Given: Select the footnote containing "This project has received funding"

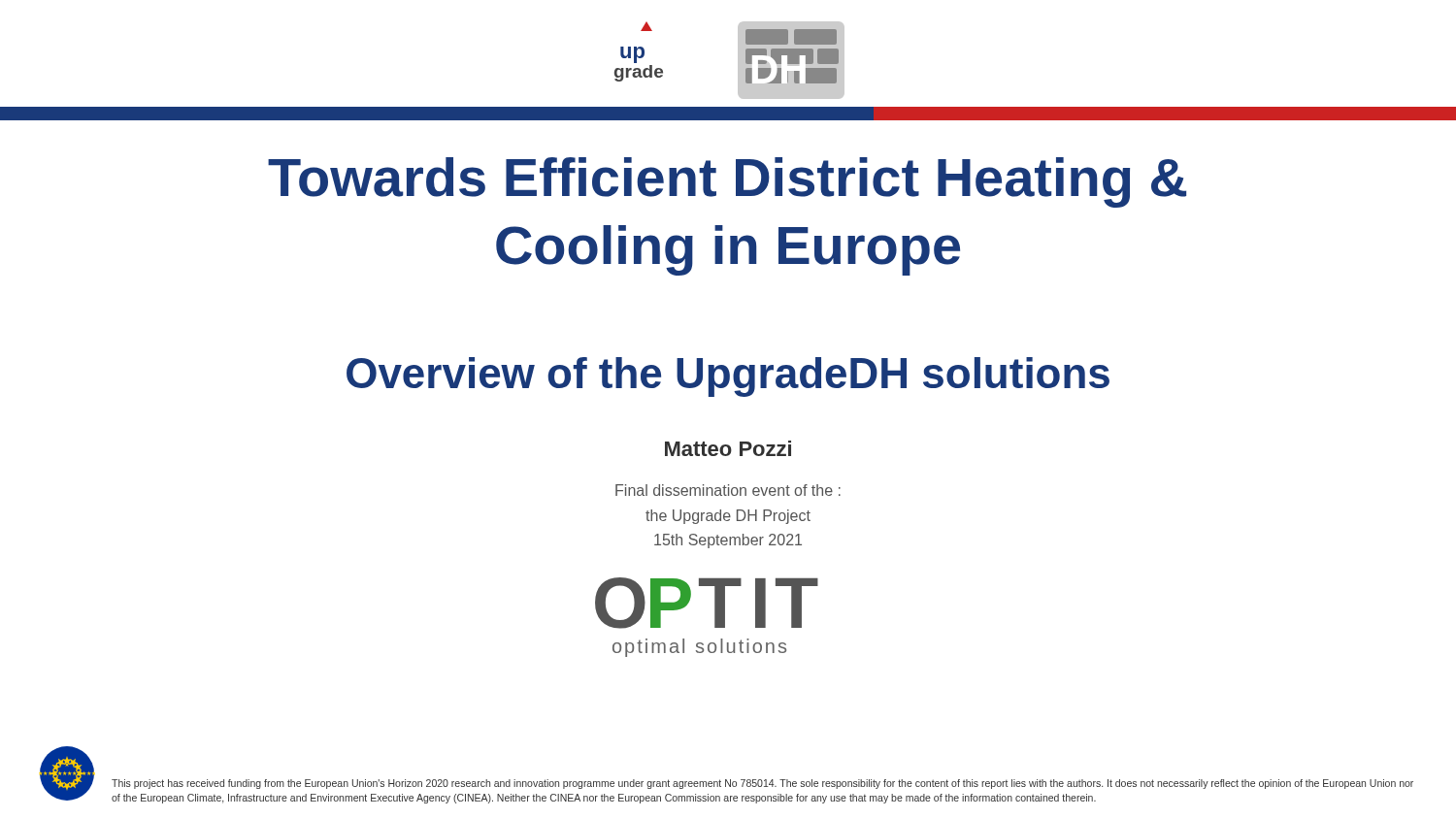Looking at the screenshot, I should coord(764,791).
